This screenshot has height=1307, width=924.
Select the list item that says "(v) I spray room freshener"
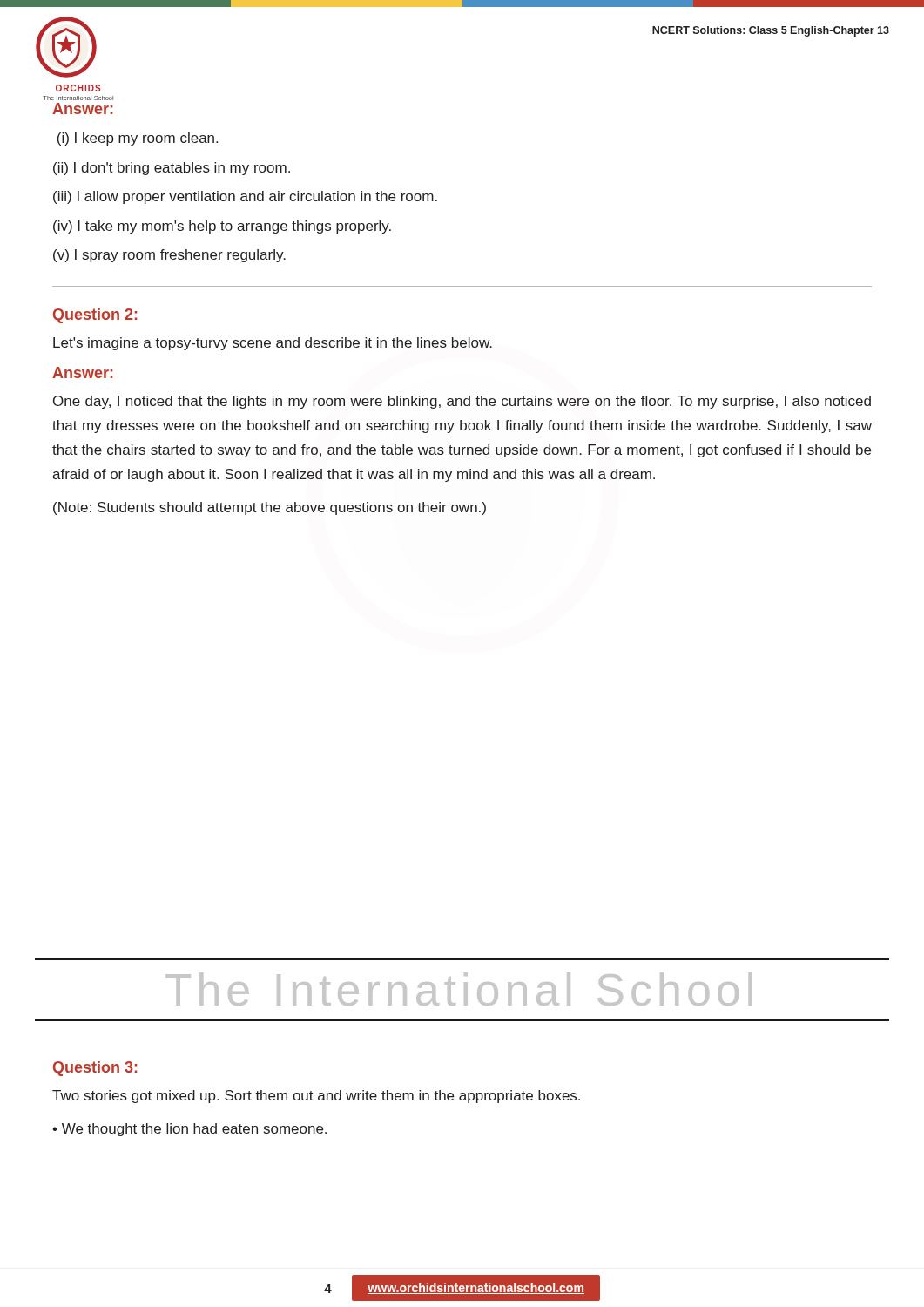click(x=169, y=255)
